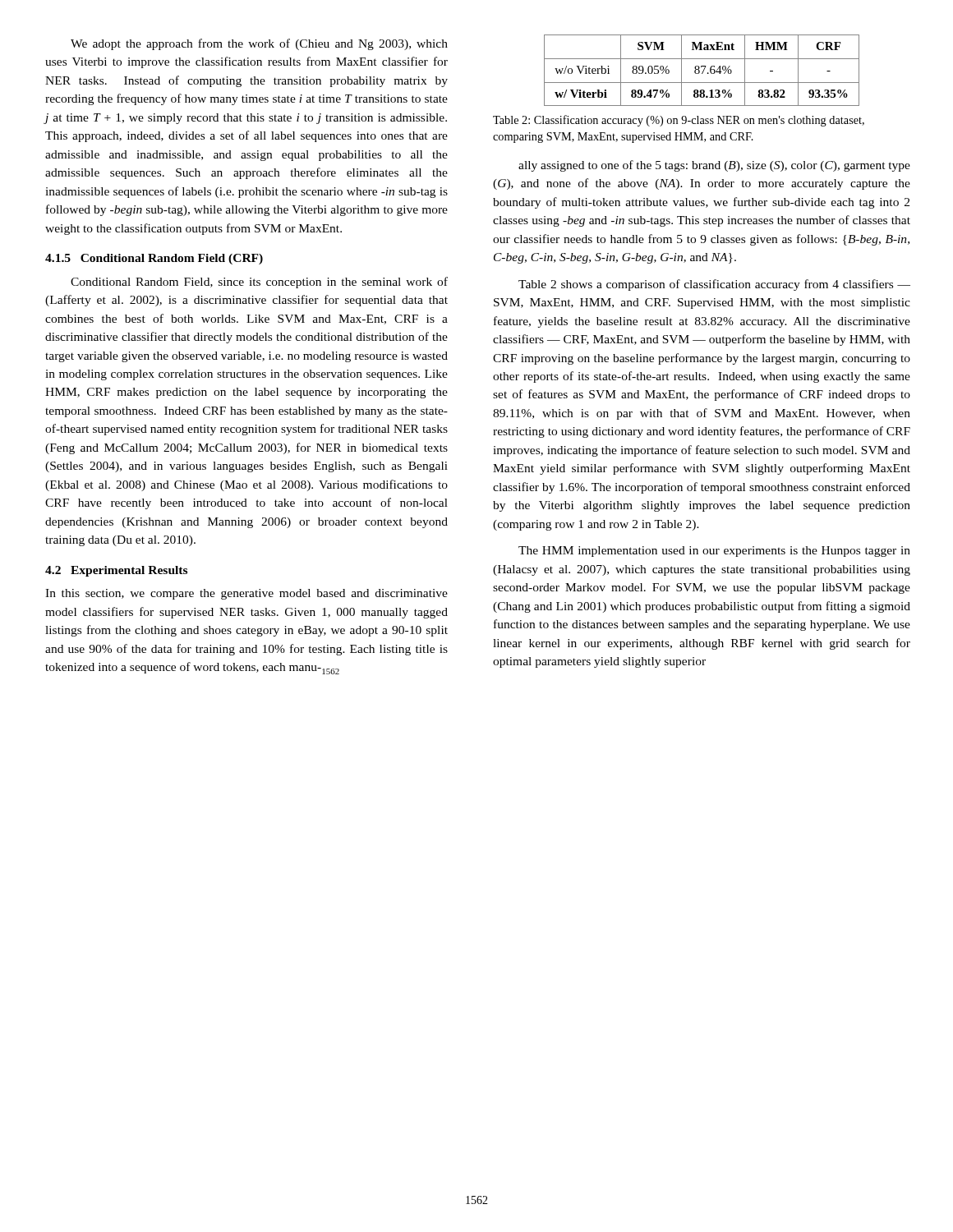Click on the text block that says "The HMM implementation"
The height and width of the screenshot is (1232, 953).
coord(702,606)
